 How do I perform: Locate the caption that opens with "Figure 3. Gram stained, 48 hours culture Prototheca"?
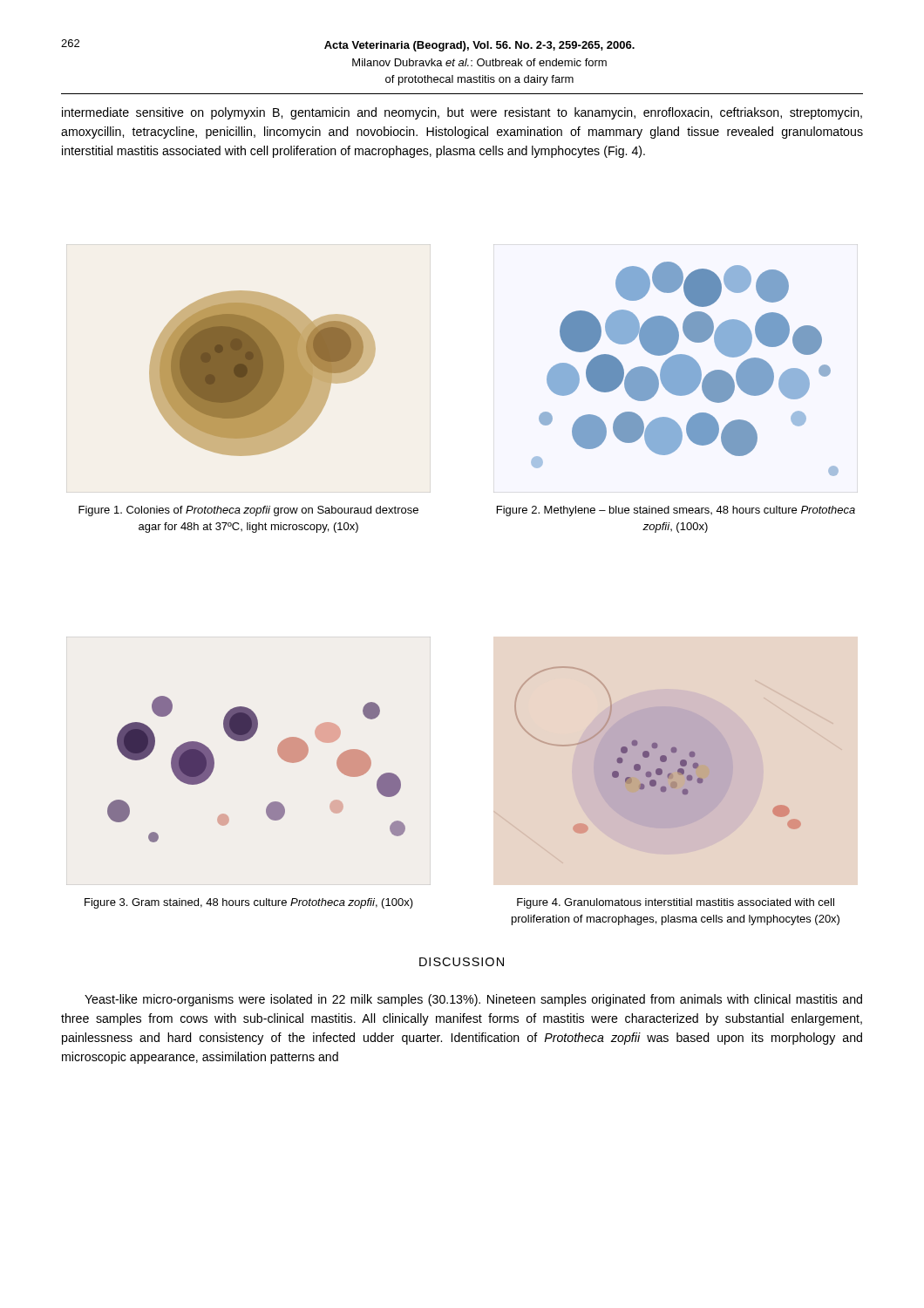[x=248, y=902]
